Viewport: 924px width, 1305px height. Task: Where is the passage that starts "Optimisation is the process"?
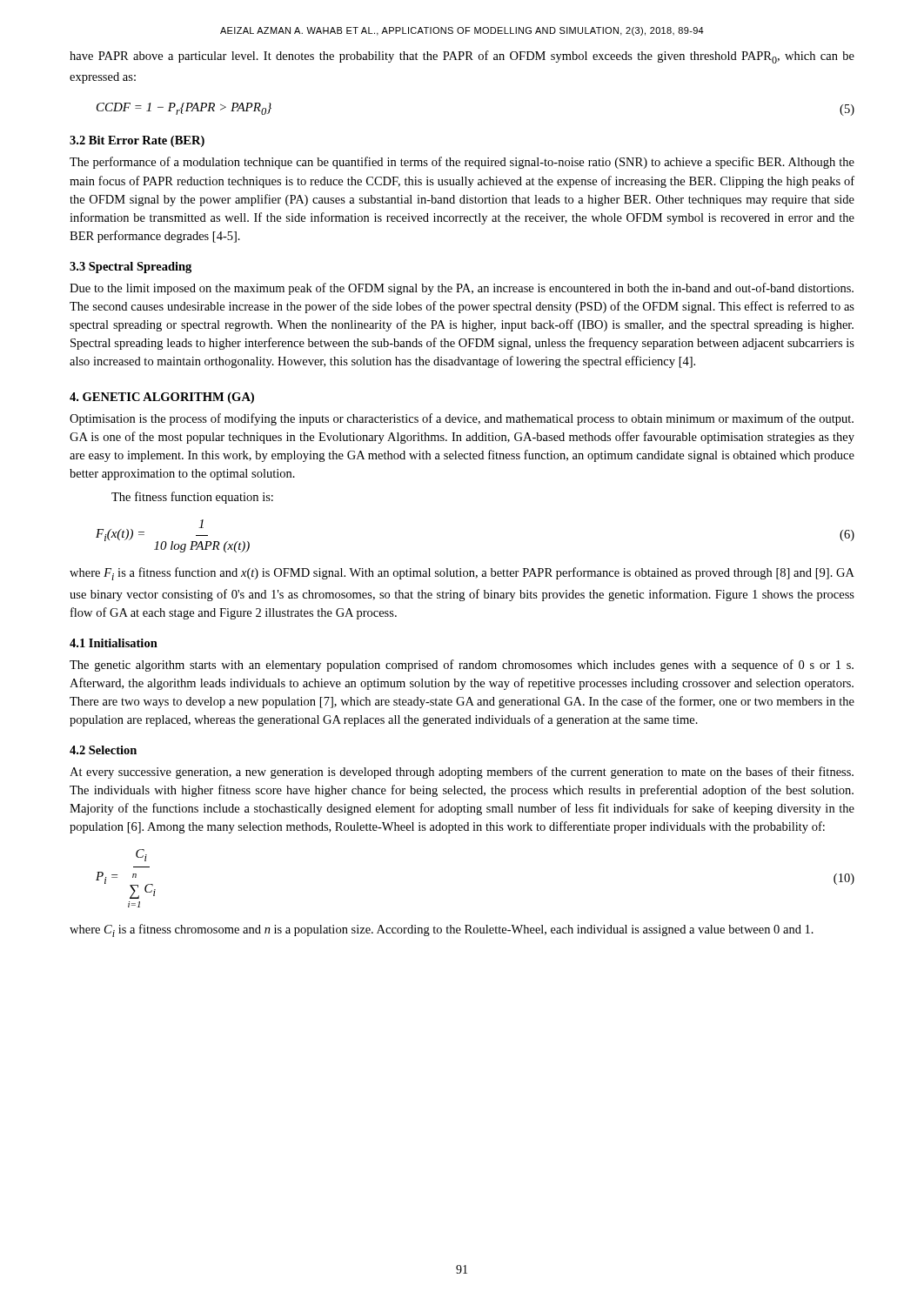click(x=462, y=446)
